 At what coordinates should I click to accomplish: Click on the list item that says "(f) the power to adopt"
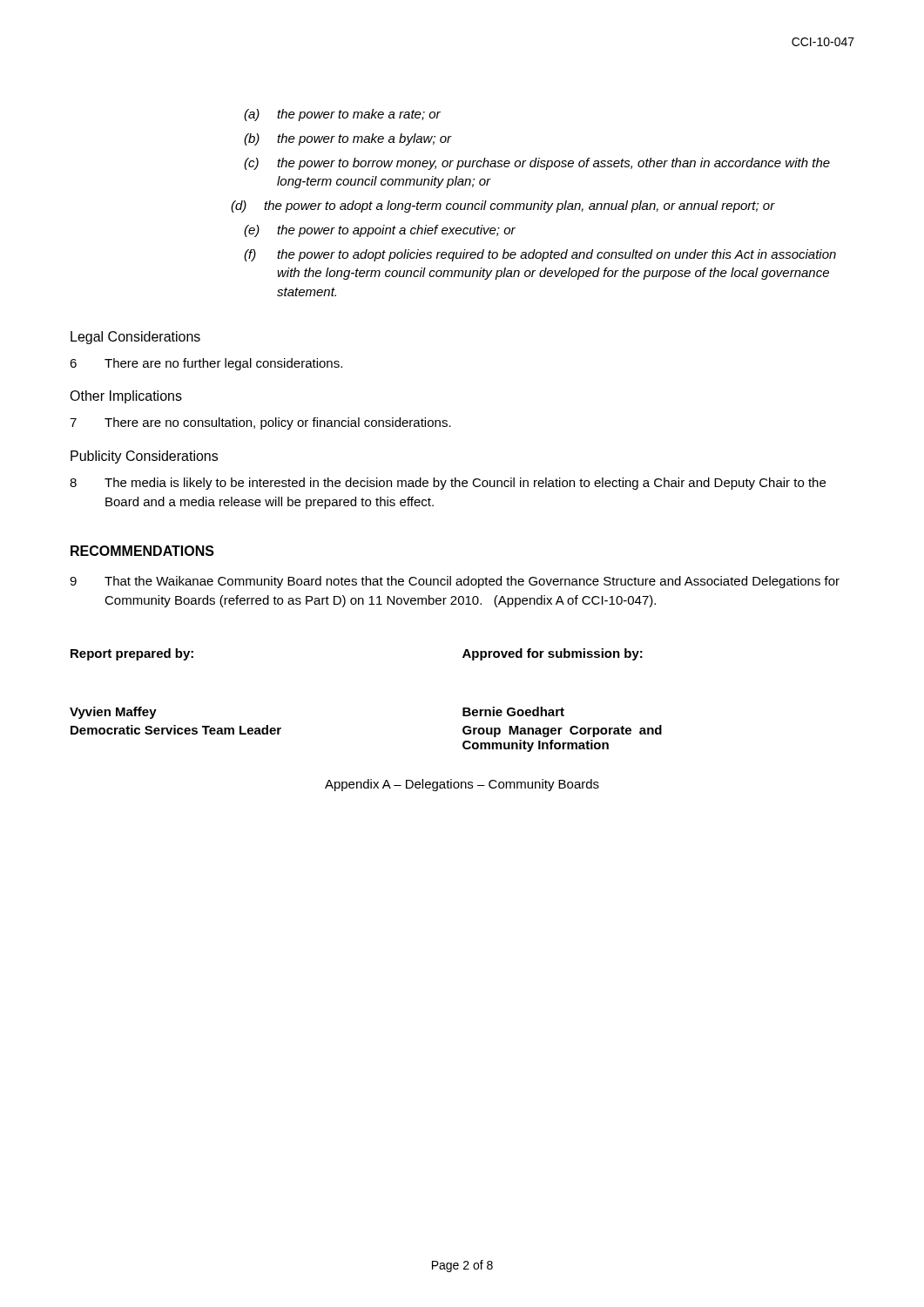click(x=549, y=273)
